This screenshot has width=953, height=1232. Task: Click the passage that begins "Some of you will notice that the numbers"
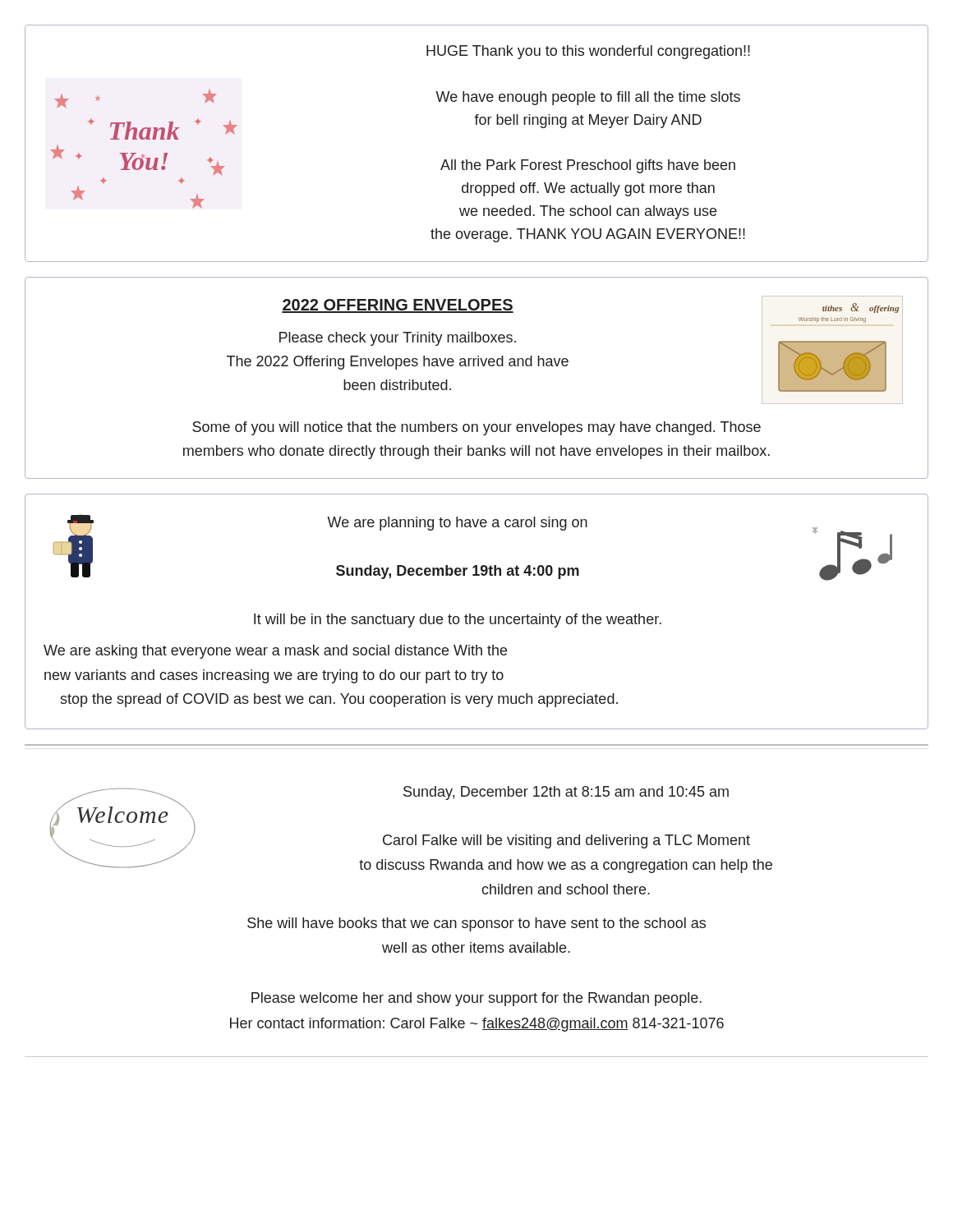click(476, 439)
